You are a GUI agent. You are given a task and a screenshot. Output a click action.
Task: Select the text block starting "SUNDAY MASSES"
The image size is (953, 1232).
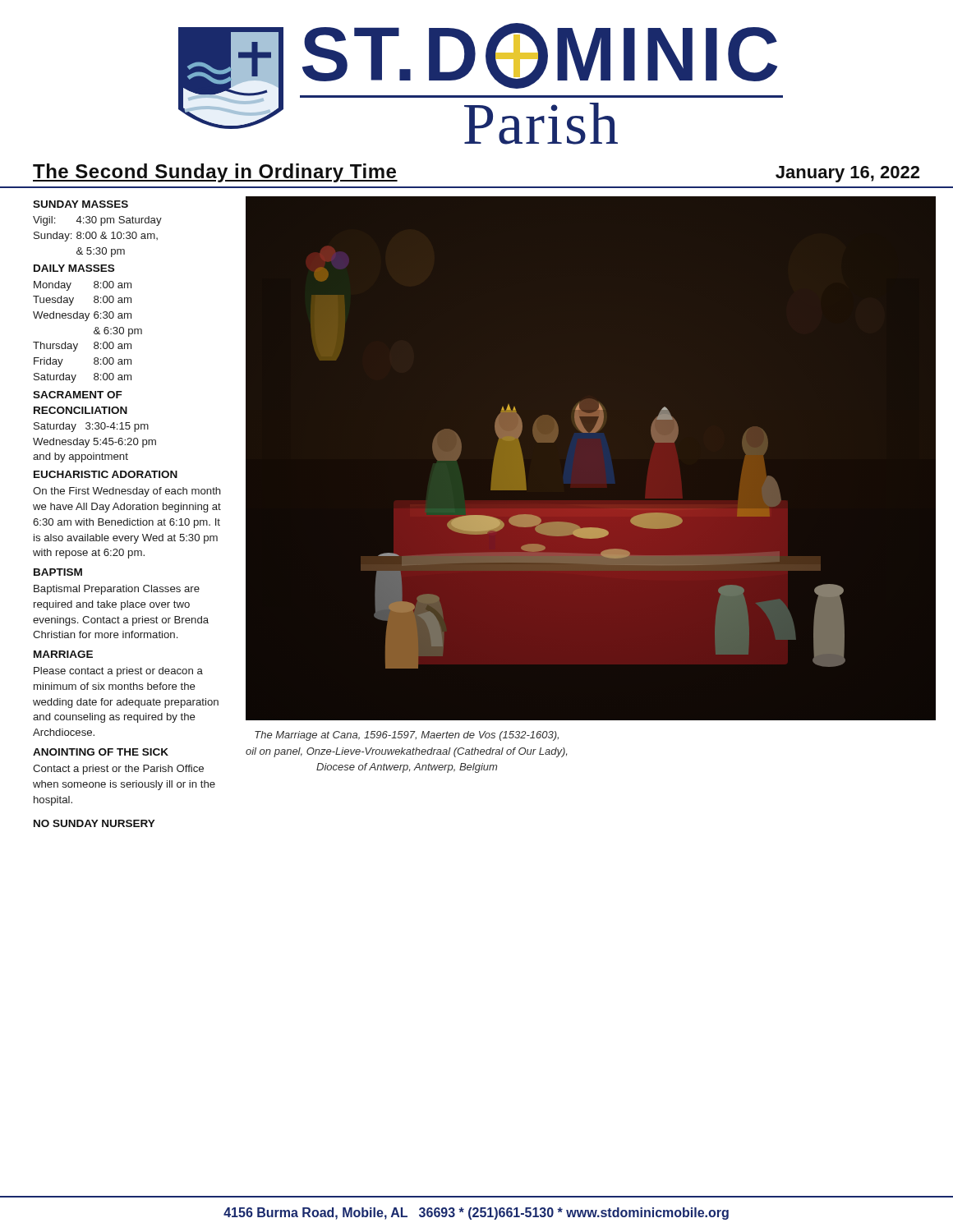pyautogui.click(x=129, y=204)
